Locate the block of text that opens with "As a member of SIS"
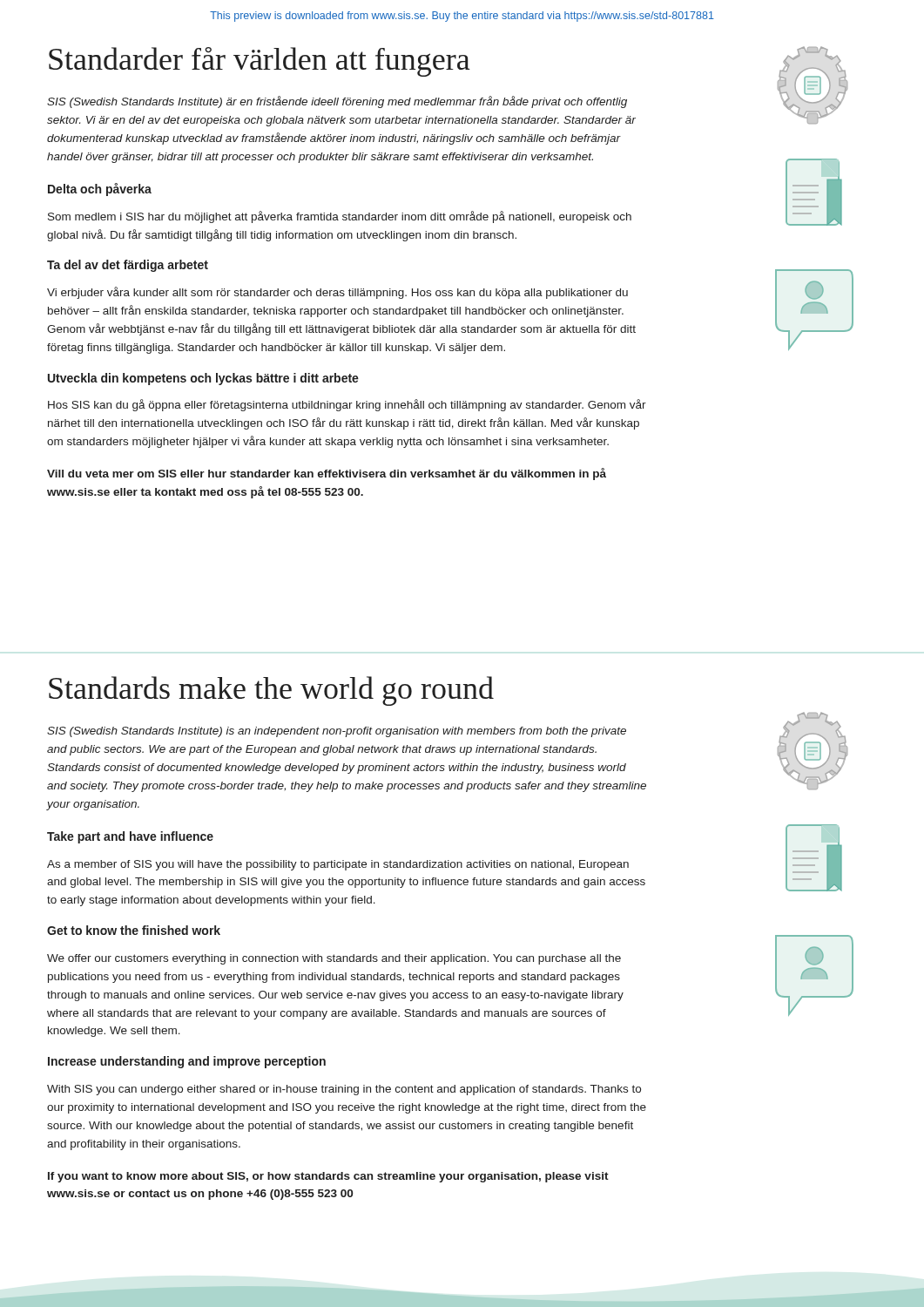 (347, 883)
